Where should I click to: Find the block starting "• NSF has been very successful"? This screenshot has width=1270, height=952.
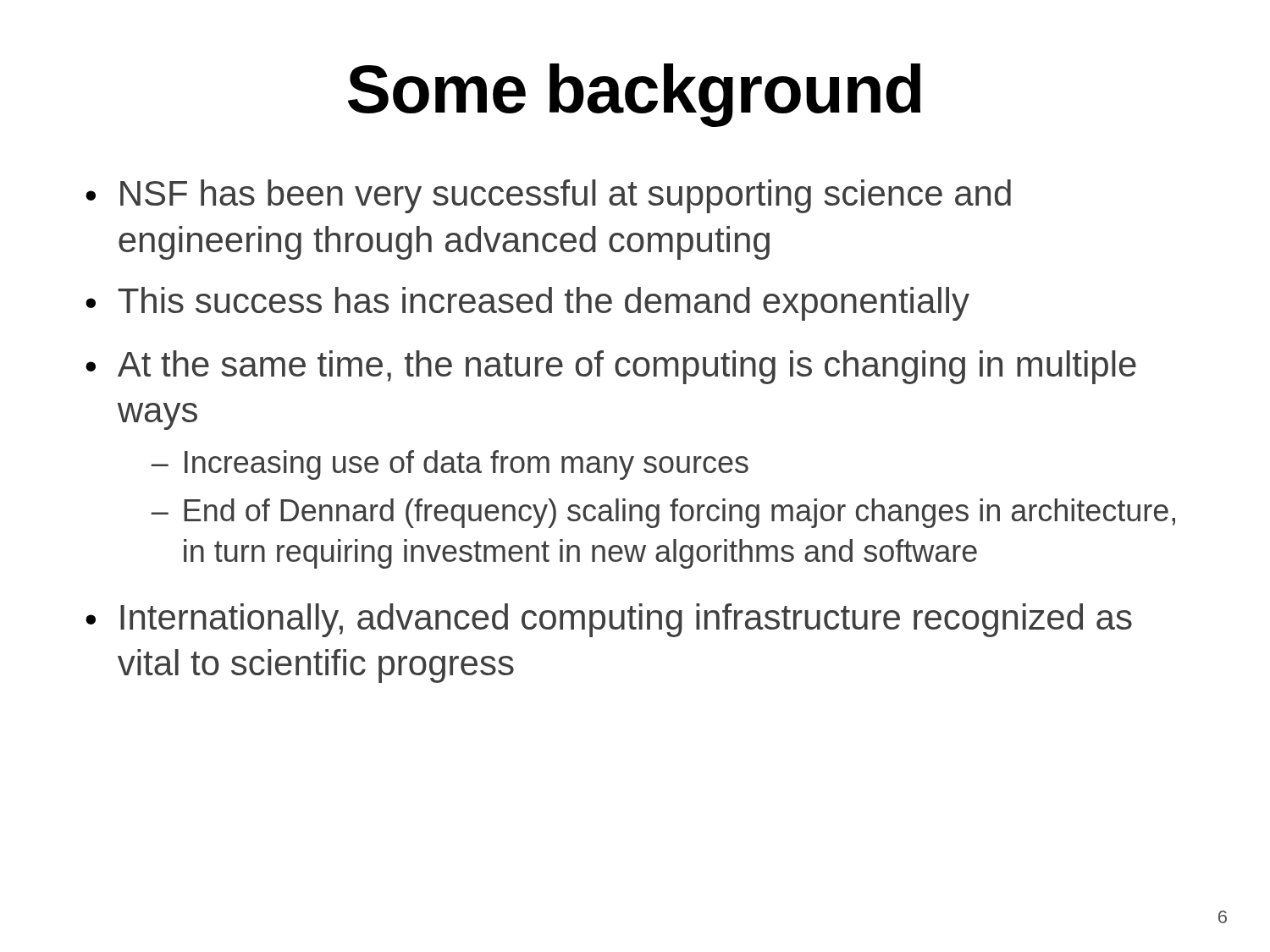pos(635,217)
